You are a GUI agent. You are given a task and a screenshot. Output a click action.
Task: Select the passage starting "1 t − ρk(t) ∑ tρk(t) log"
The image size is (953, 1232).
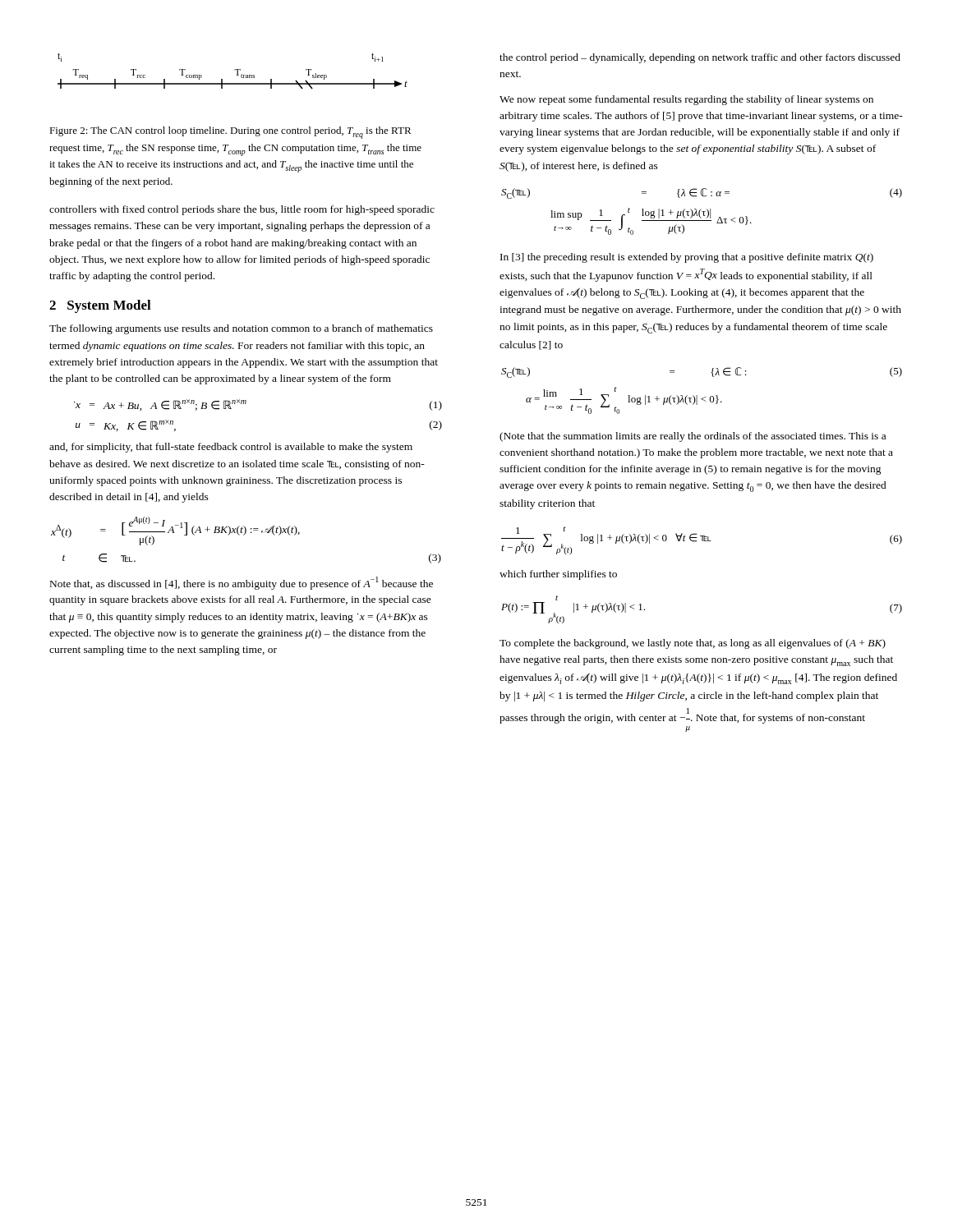(702, 539)
